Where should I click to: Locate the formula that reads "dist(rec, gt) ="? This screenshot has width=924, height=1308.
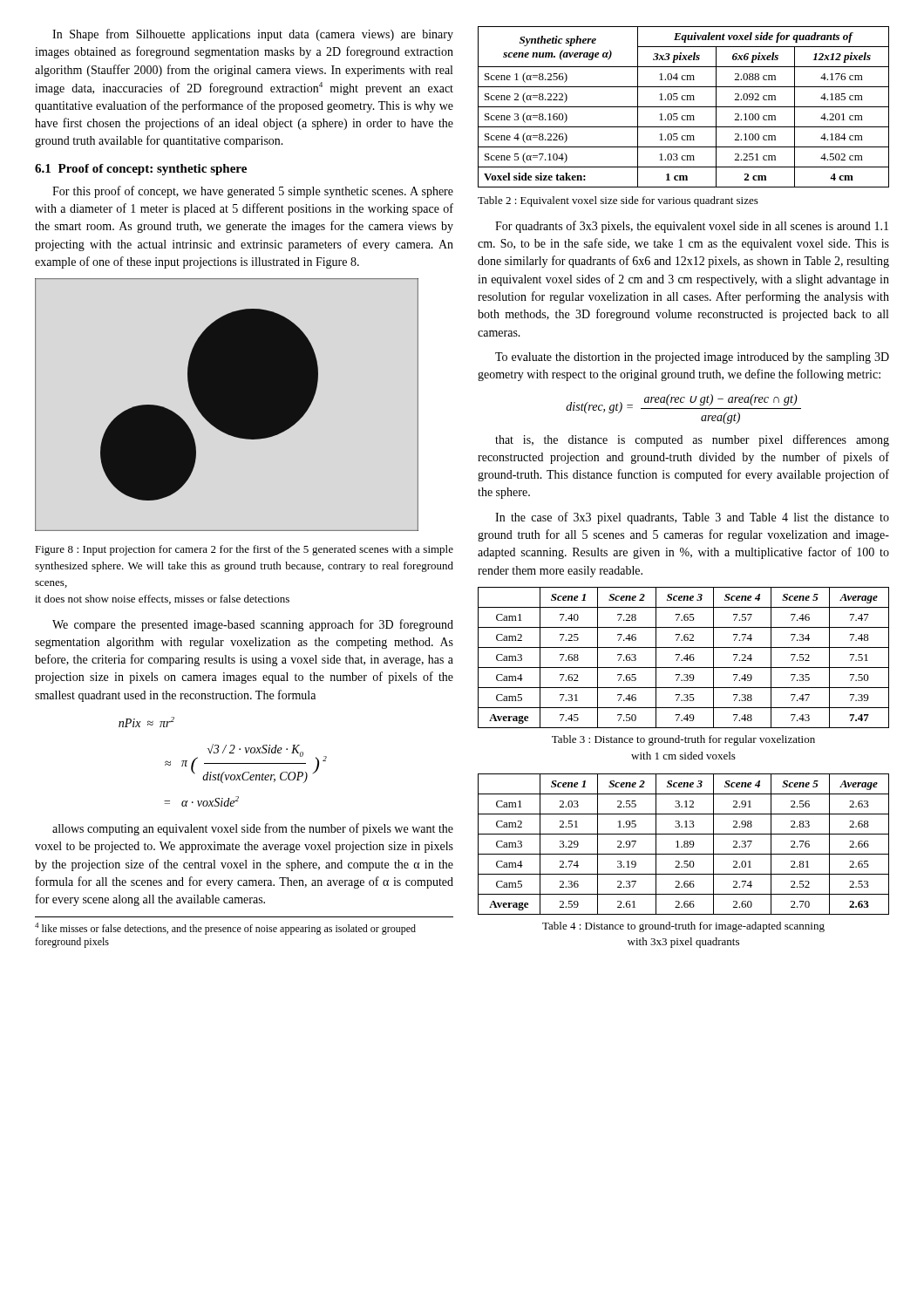point(683,408)
